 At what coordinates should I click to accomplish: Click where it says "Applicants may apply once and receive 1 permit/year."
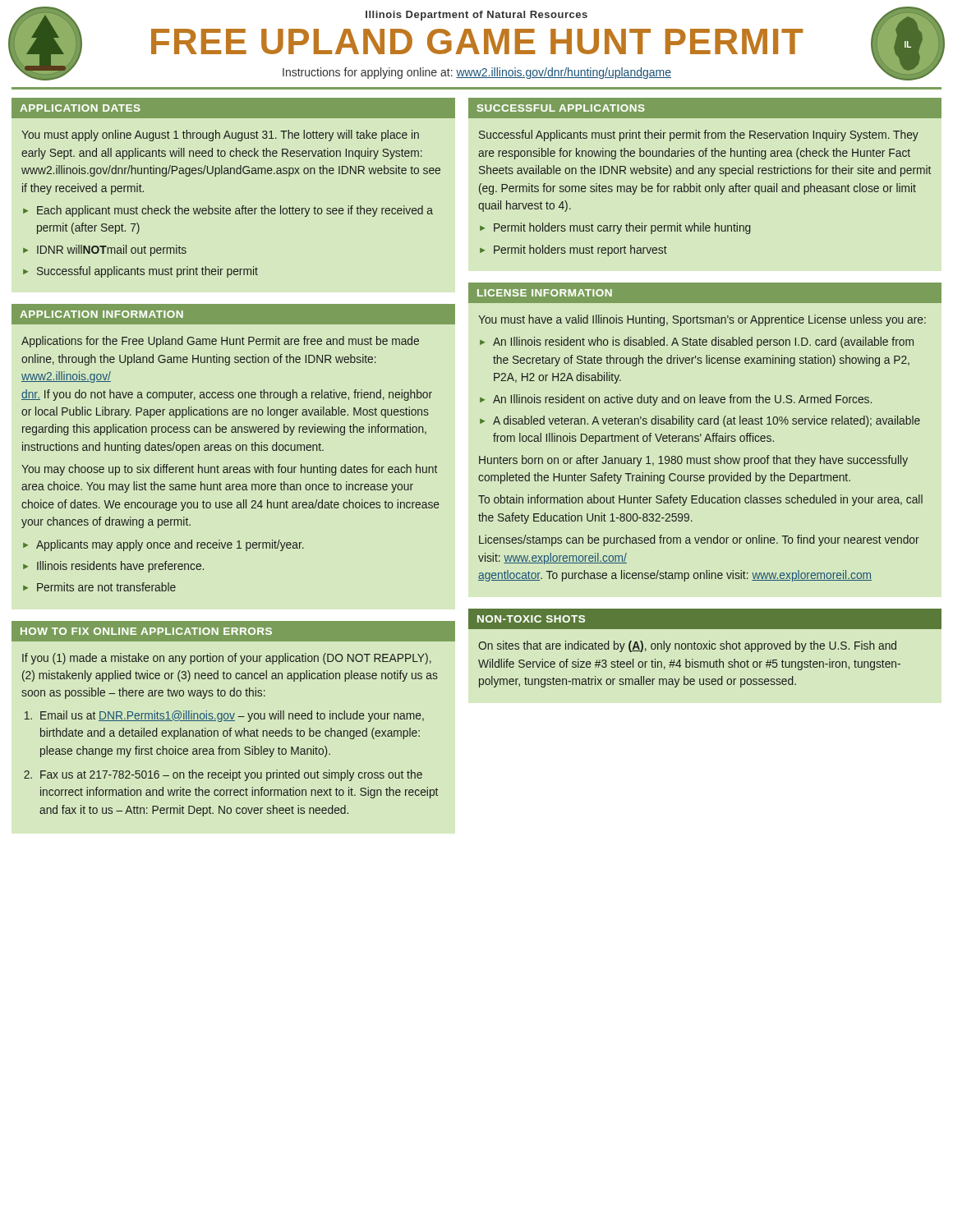[170, 545]
